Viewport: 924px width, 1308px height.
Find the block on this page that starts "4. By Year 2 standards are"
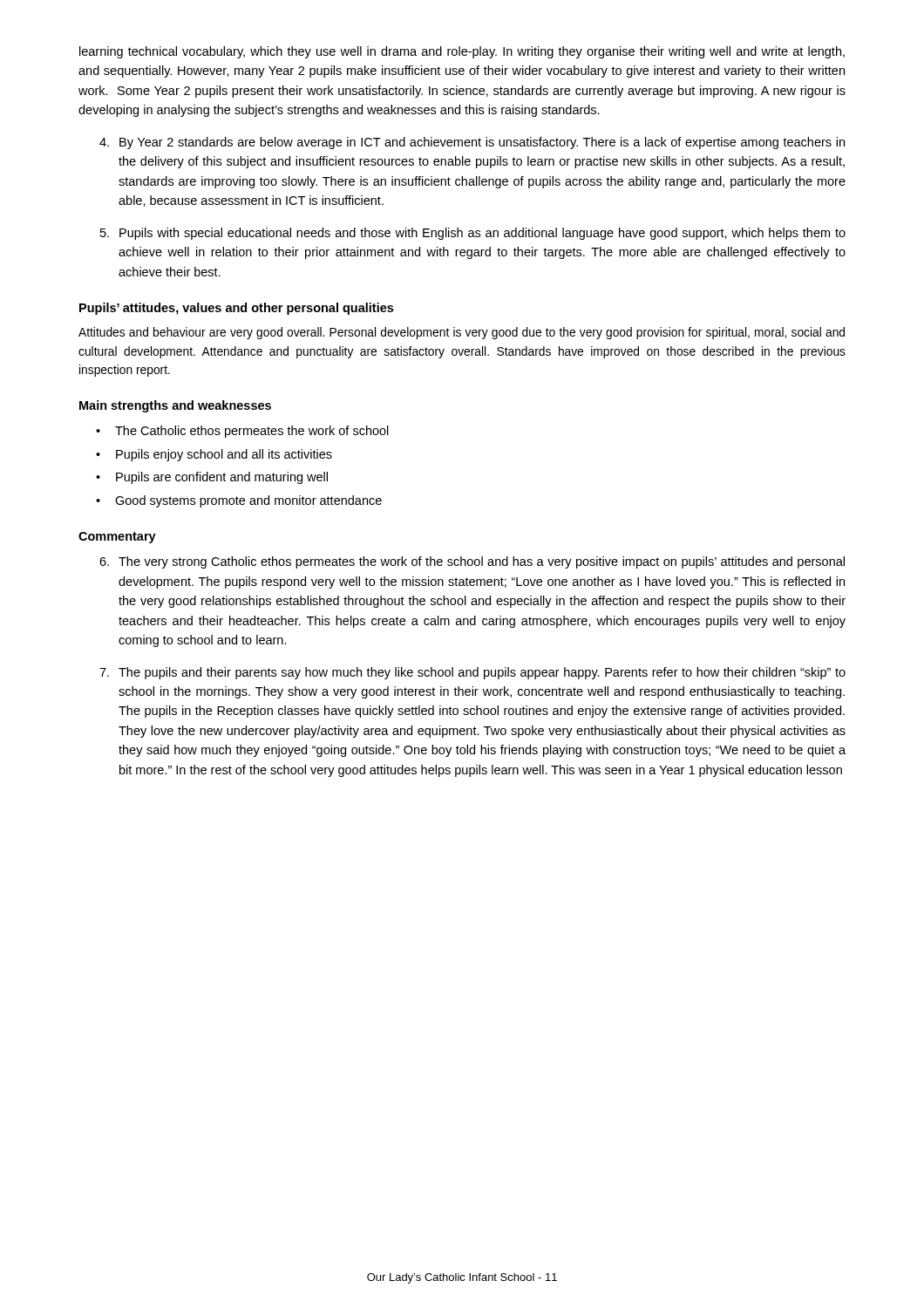(x=462, y=172)
